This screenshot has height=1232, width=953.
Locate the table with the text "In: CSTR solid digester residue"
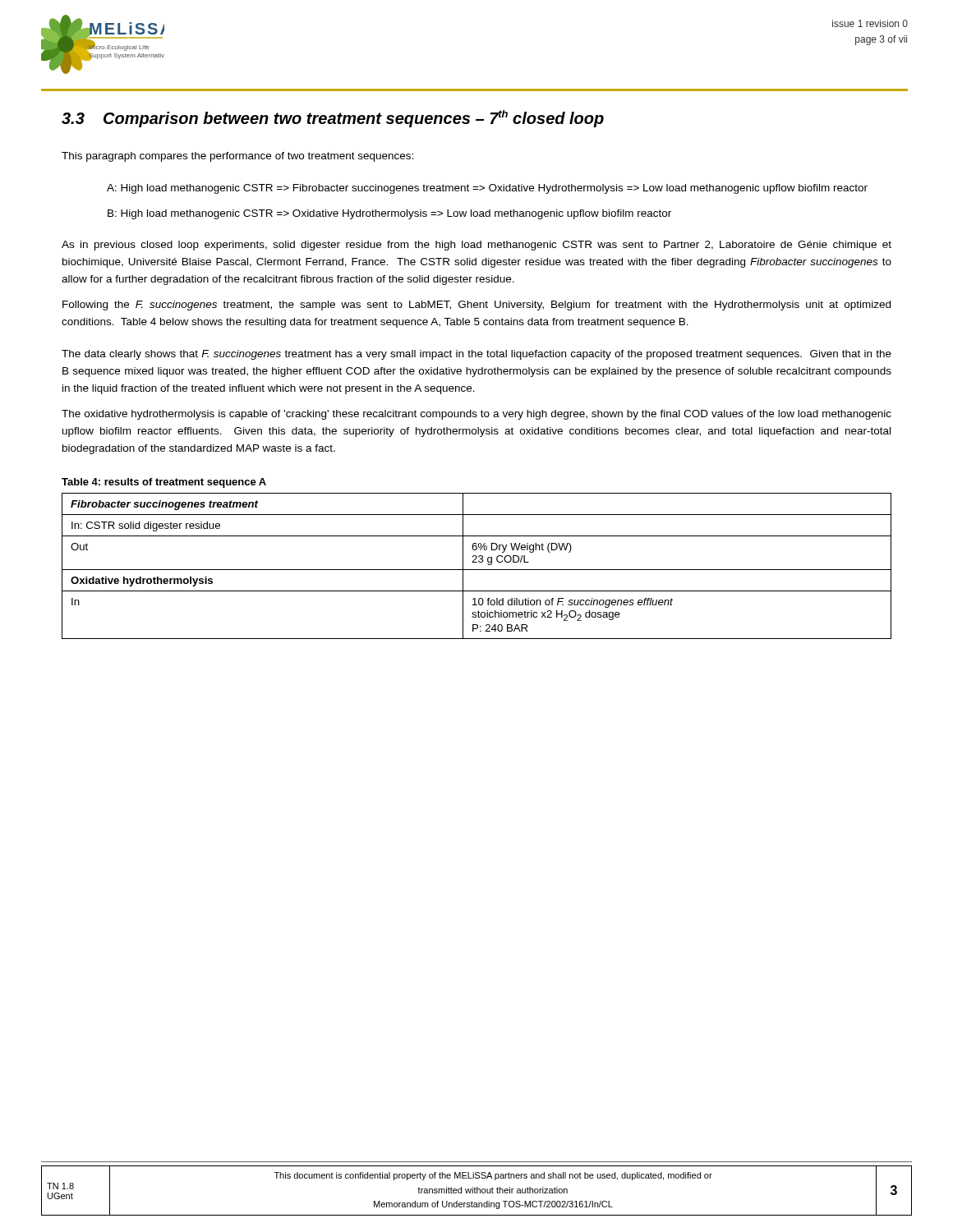[x=476, y=566]
